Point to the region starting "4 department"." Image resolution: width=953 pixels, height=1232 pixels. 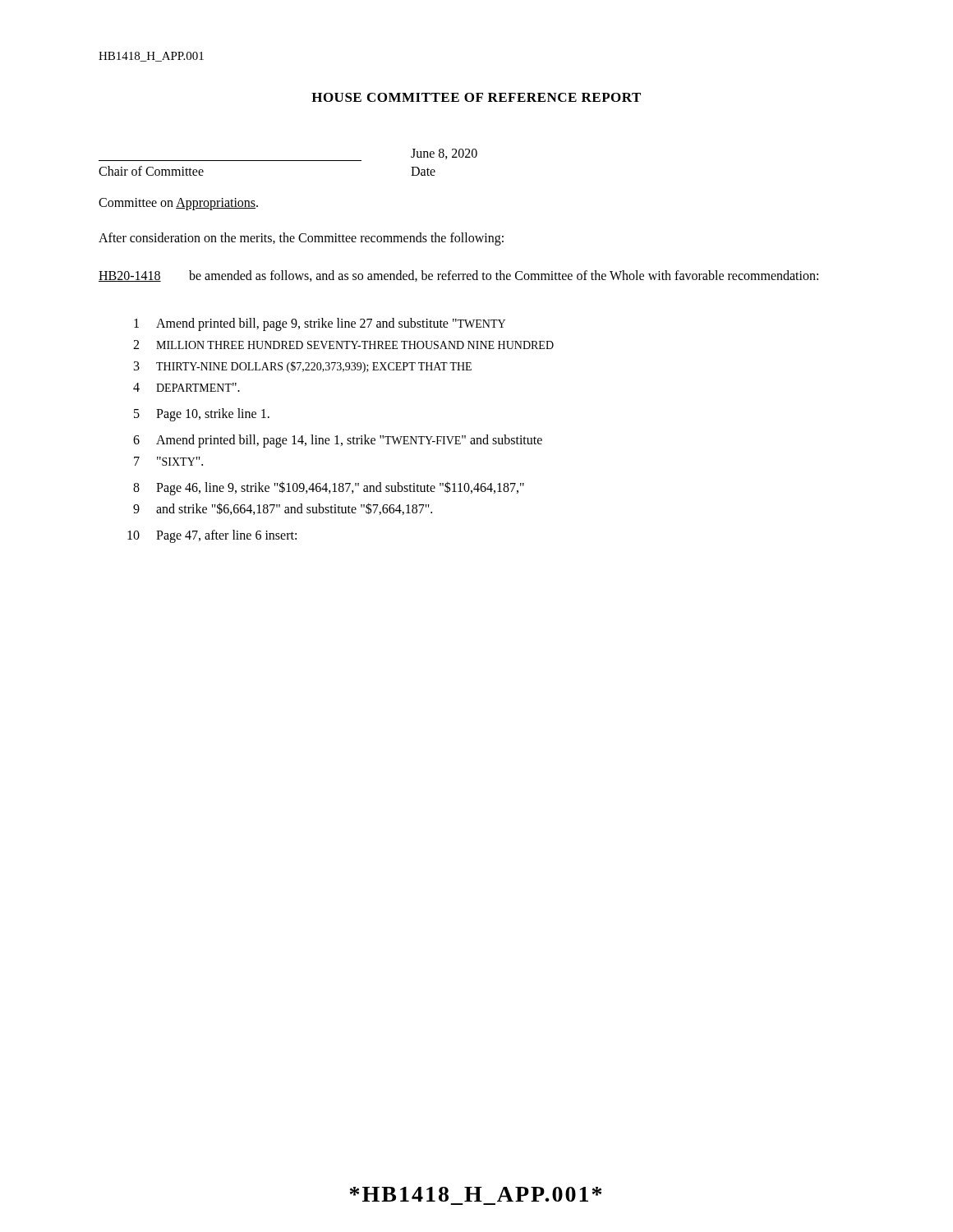(x=186, y=387)
